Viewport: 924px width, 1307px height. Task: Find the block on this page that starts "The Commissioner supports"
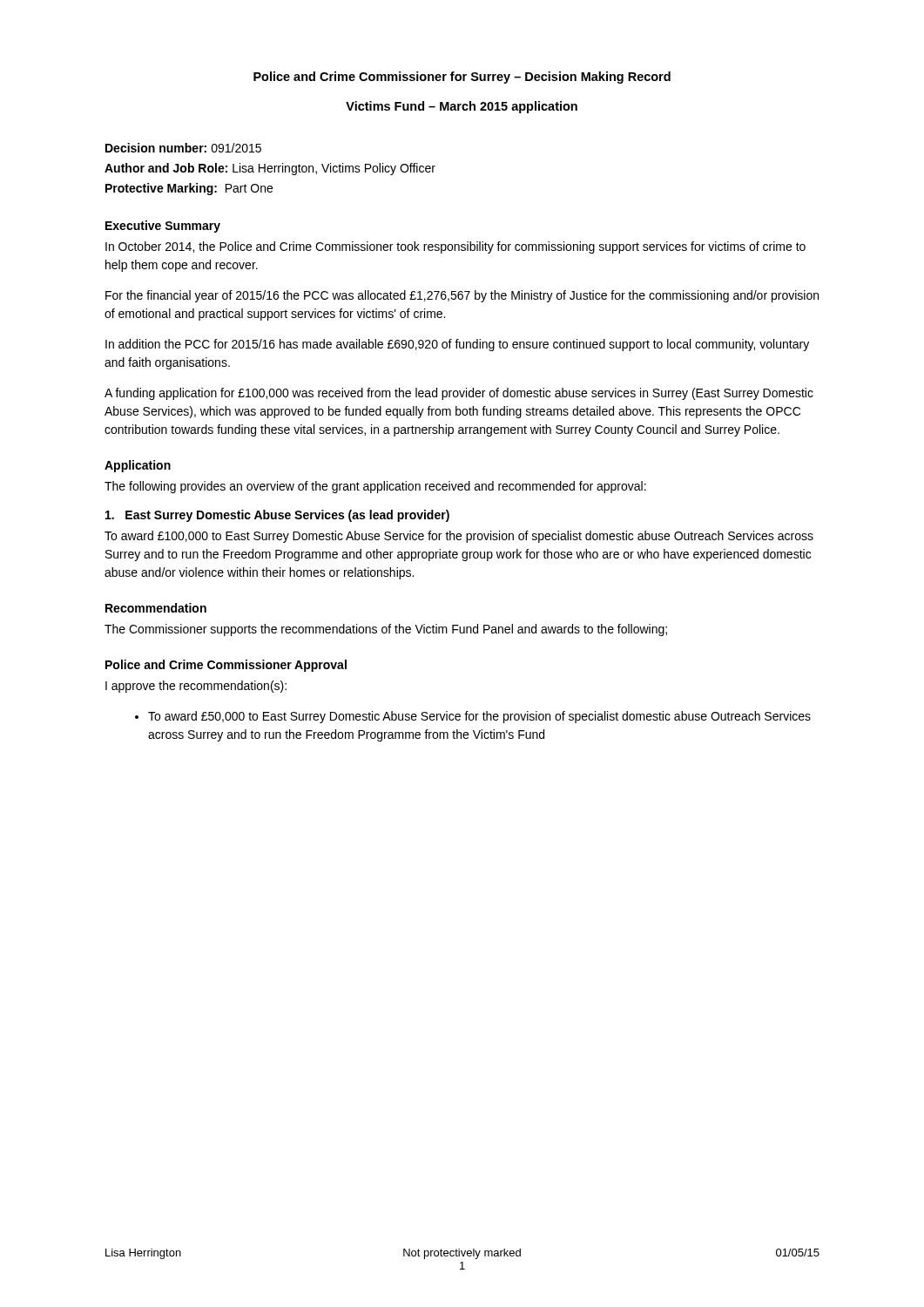click(x=462, y=630)
